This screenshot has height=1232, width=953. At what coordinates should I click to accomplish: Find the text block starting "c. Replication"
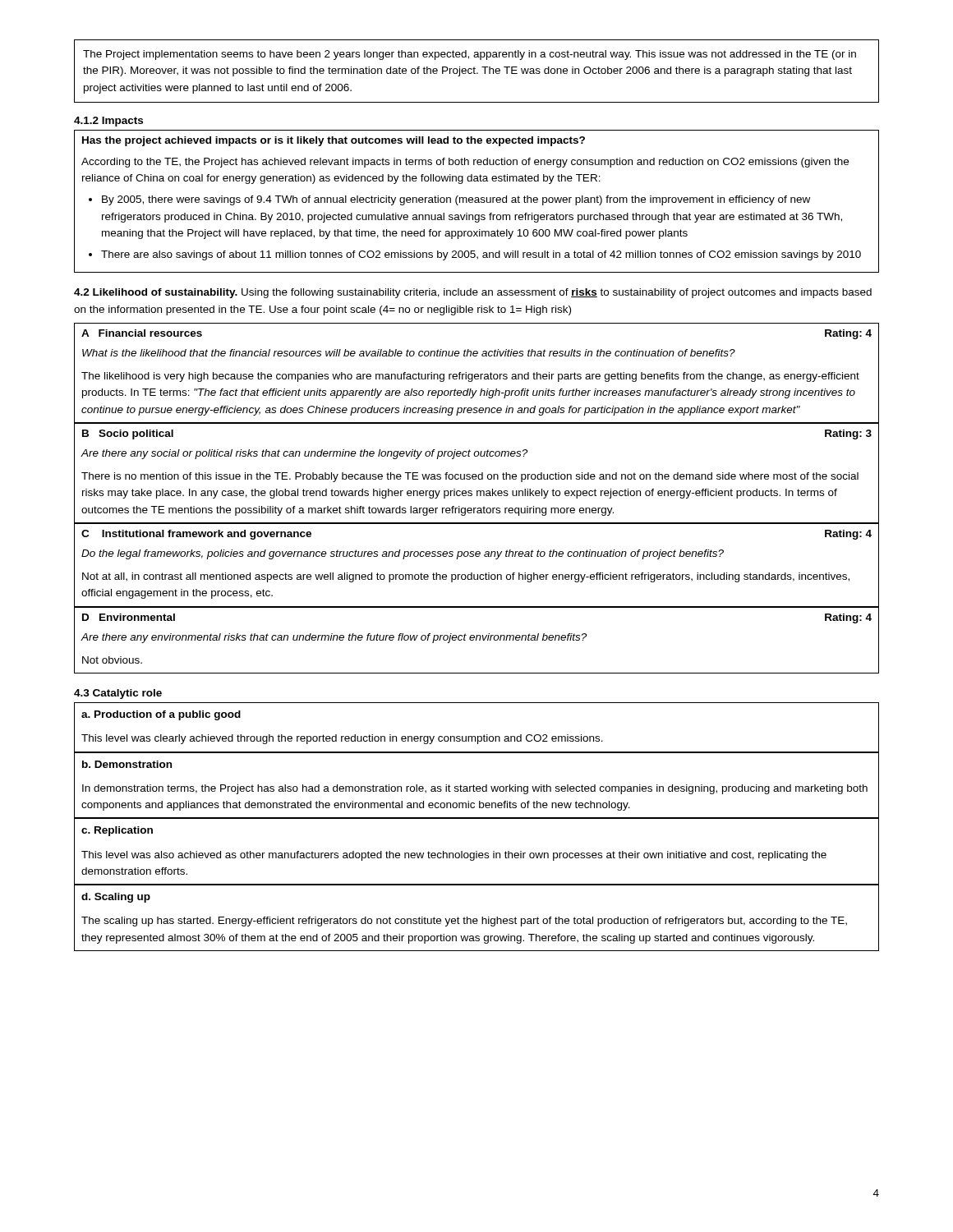[117, 830]
